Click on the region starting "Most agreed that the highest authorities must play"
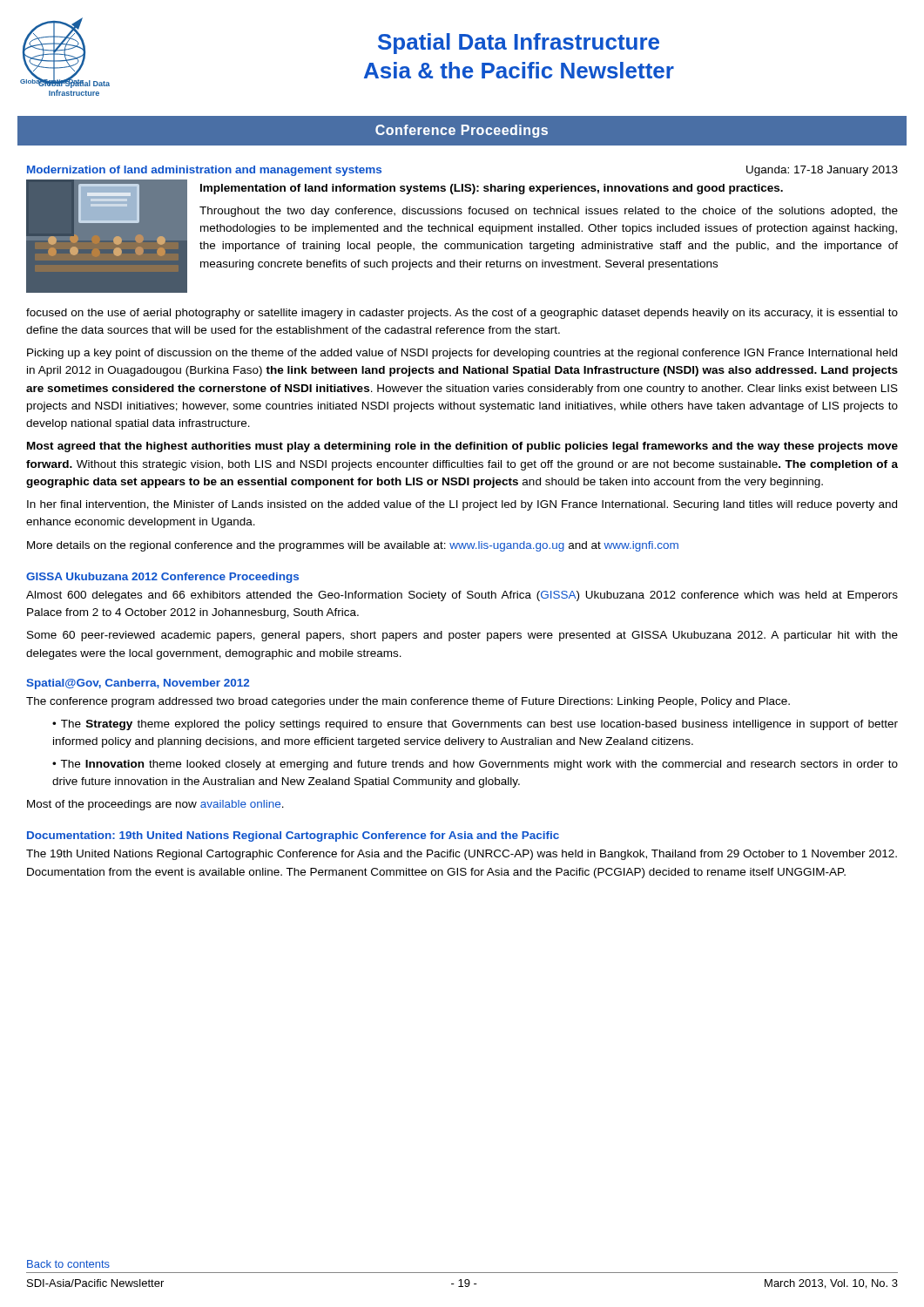The height and width of the screenshot is (1307, 924). [x=462, y=464]
